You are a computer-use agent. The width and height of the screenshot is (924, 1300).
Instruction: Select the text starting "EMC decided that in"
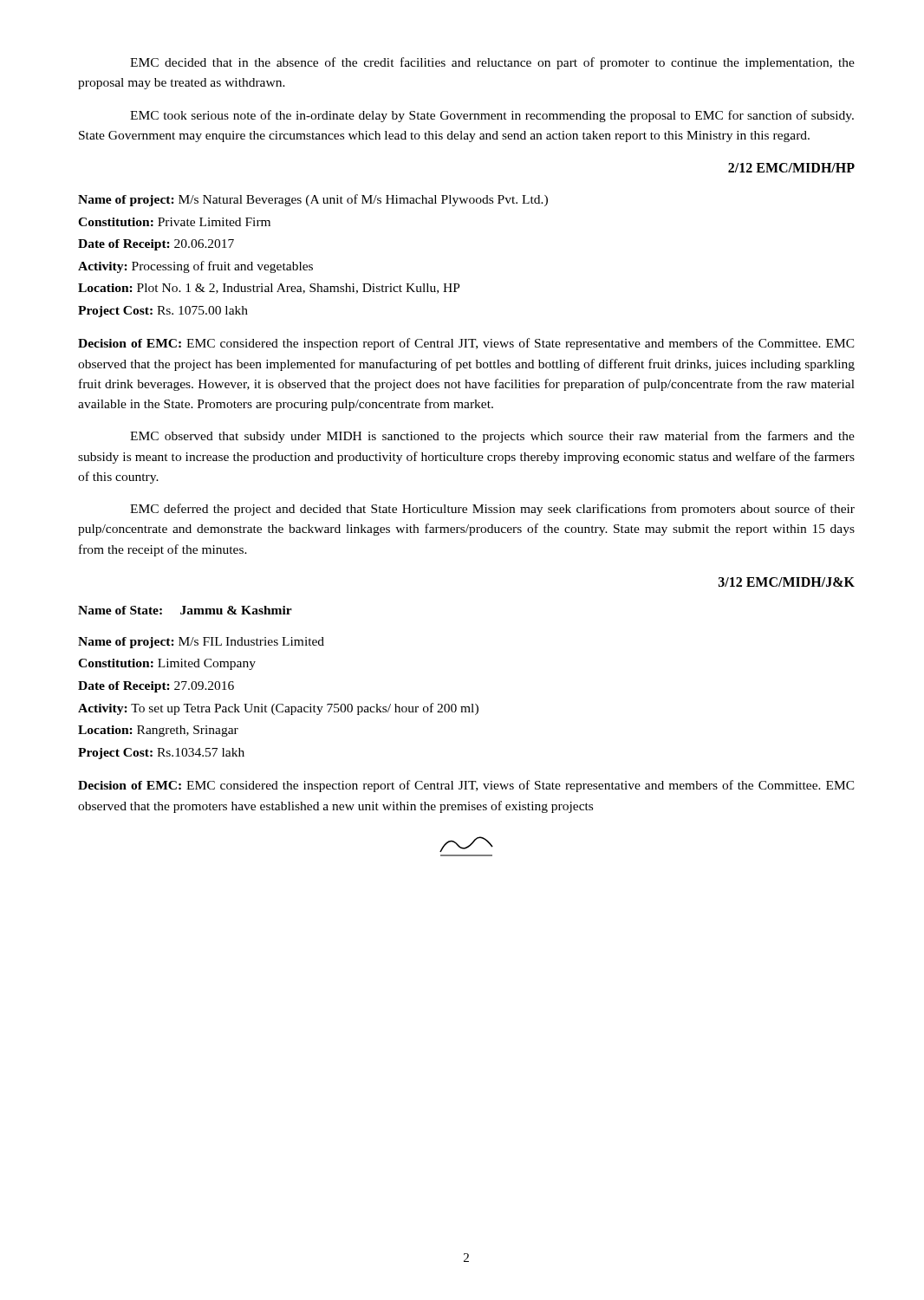466,72
